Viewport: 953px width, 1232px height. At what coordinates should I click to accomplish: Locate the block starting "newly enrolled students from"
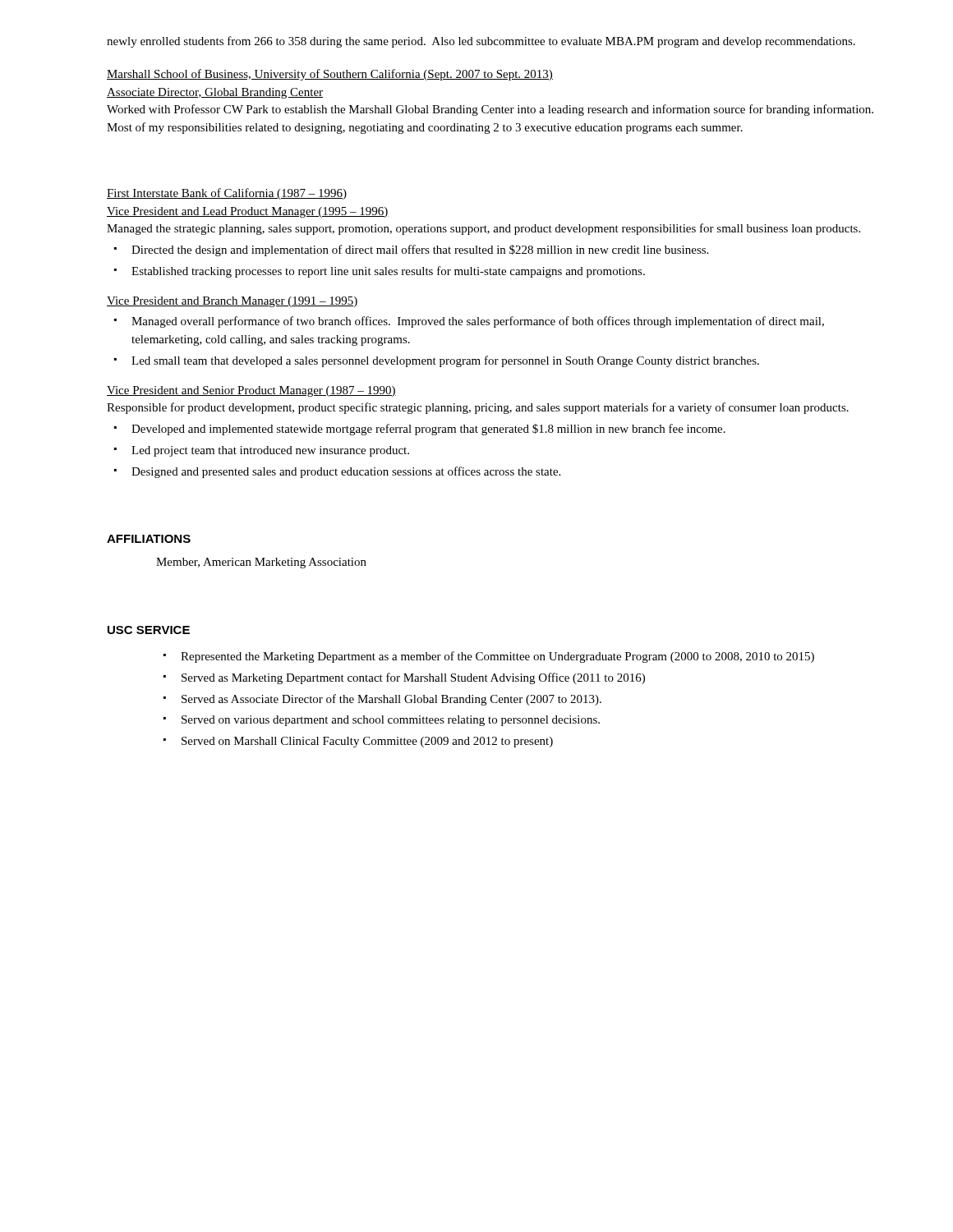481,41
